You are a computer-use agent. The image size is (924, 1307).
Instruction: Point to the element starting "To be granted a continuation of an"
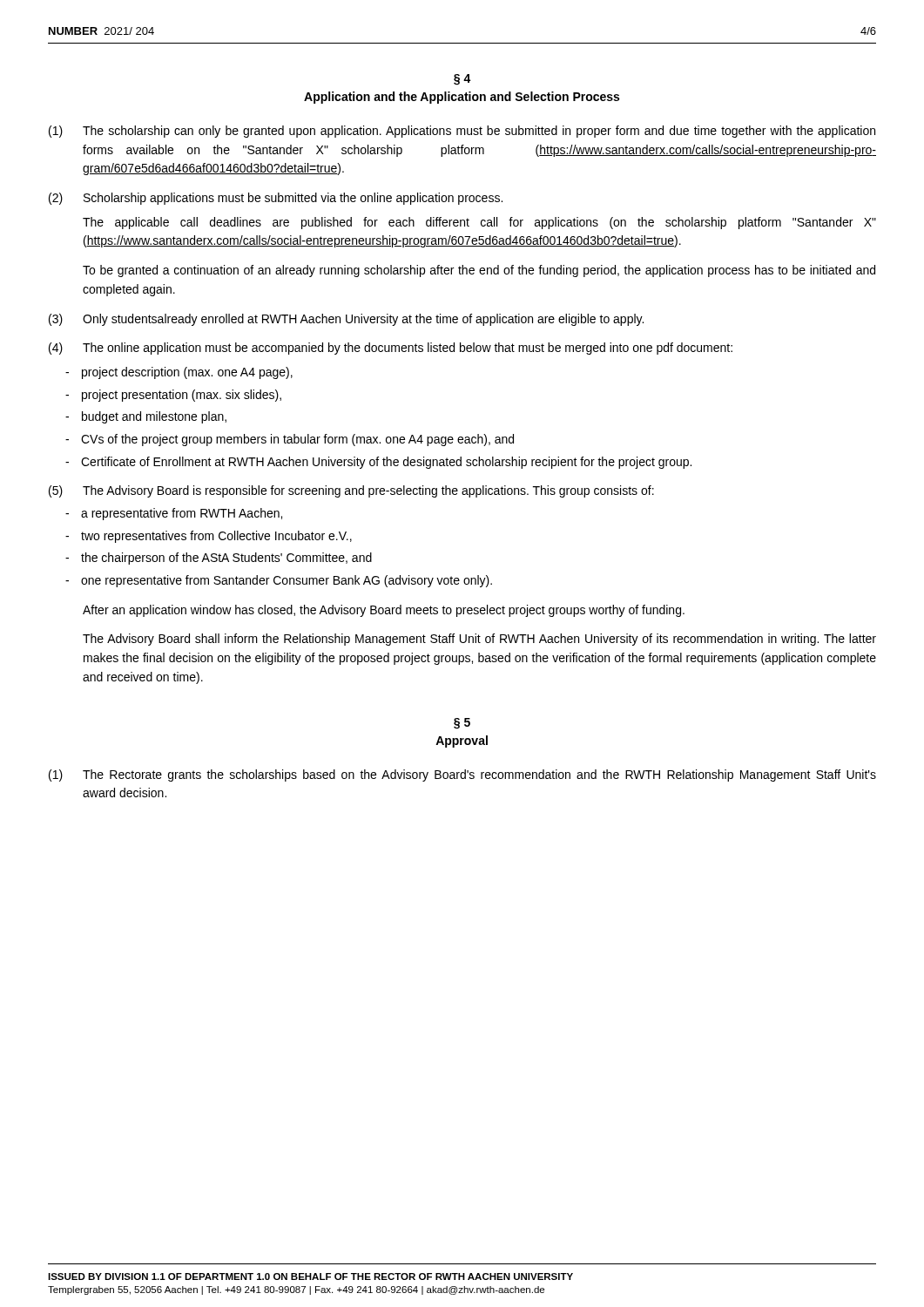479,280
